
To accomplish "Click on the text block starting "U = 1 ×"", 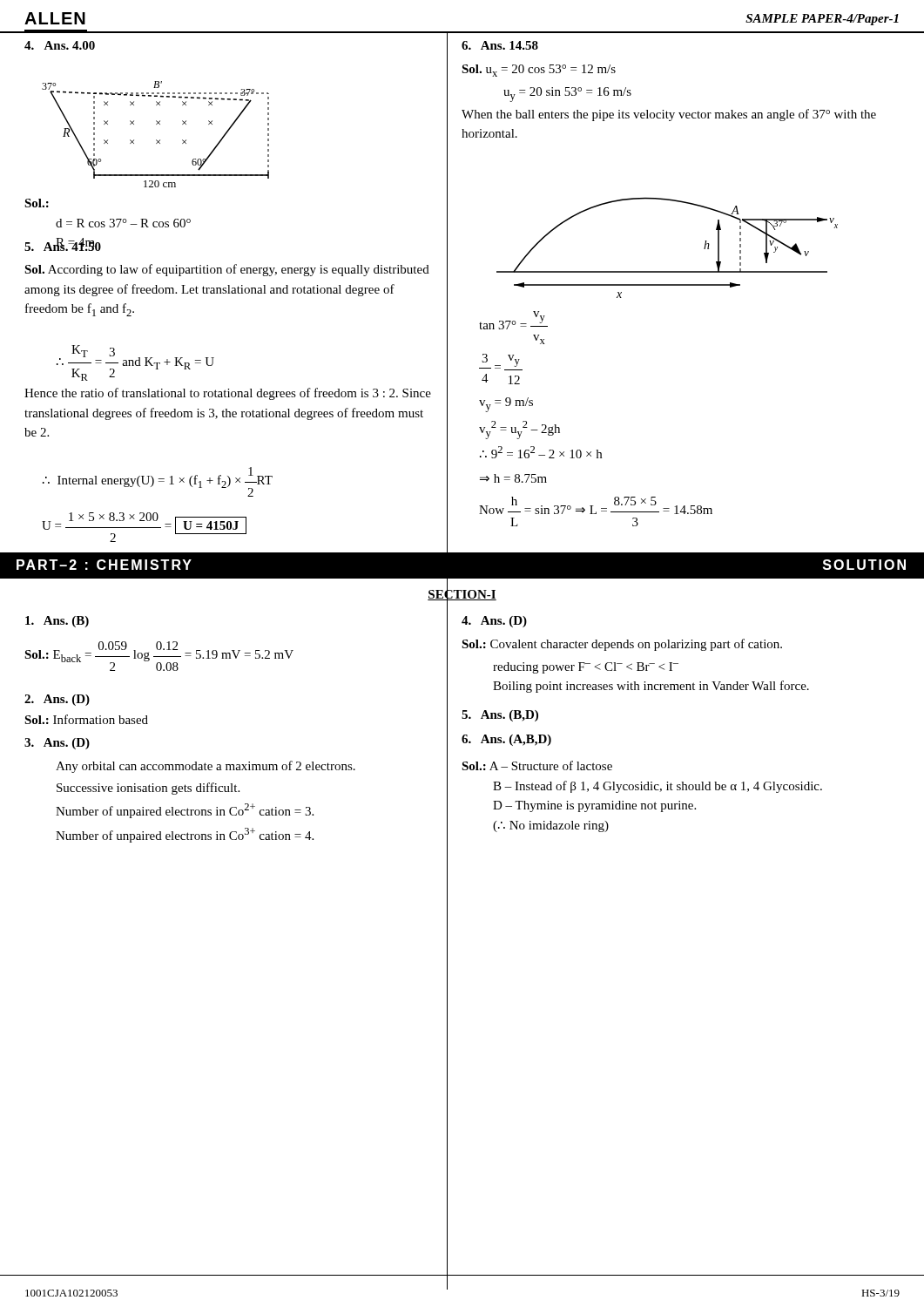I will 144,527.
